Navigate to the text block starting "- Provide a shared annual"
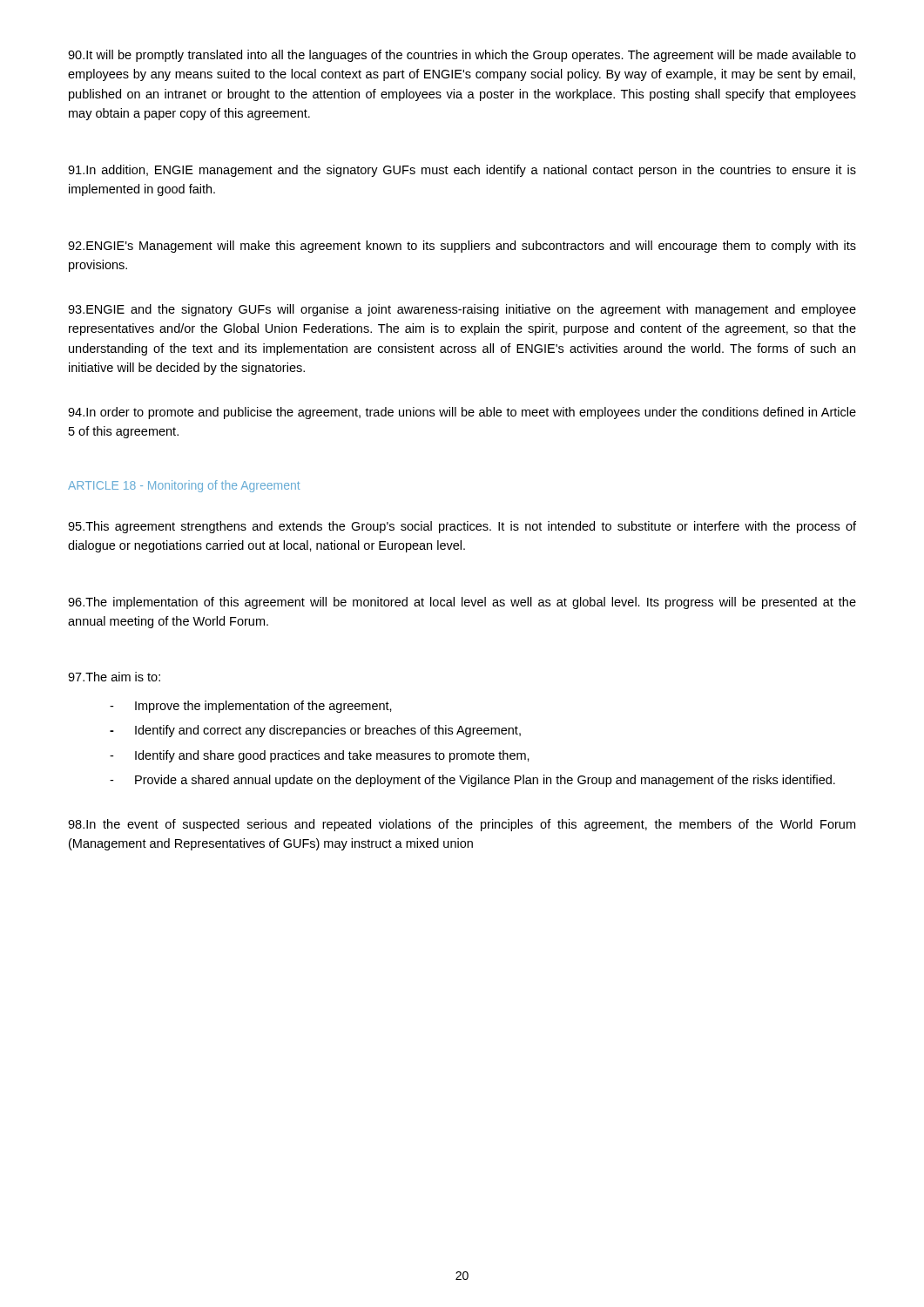The image size is (924, 1307). pyautogui.click(x=479, y=780)
